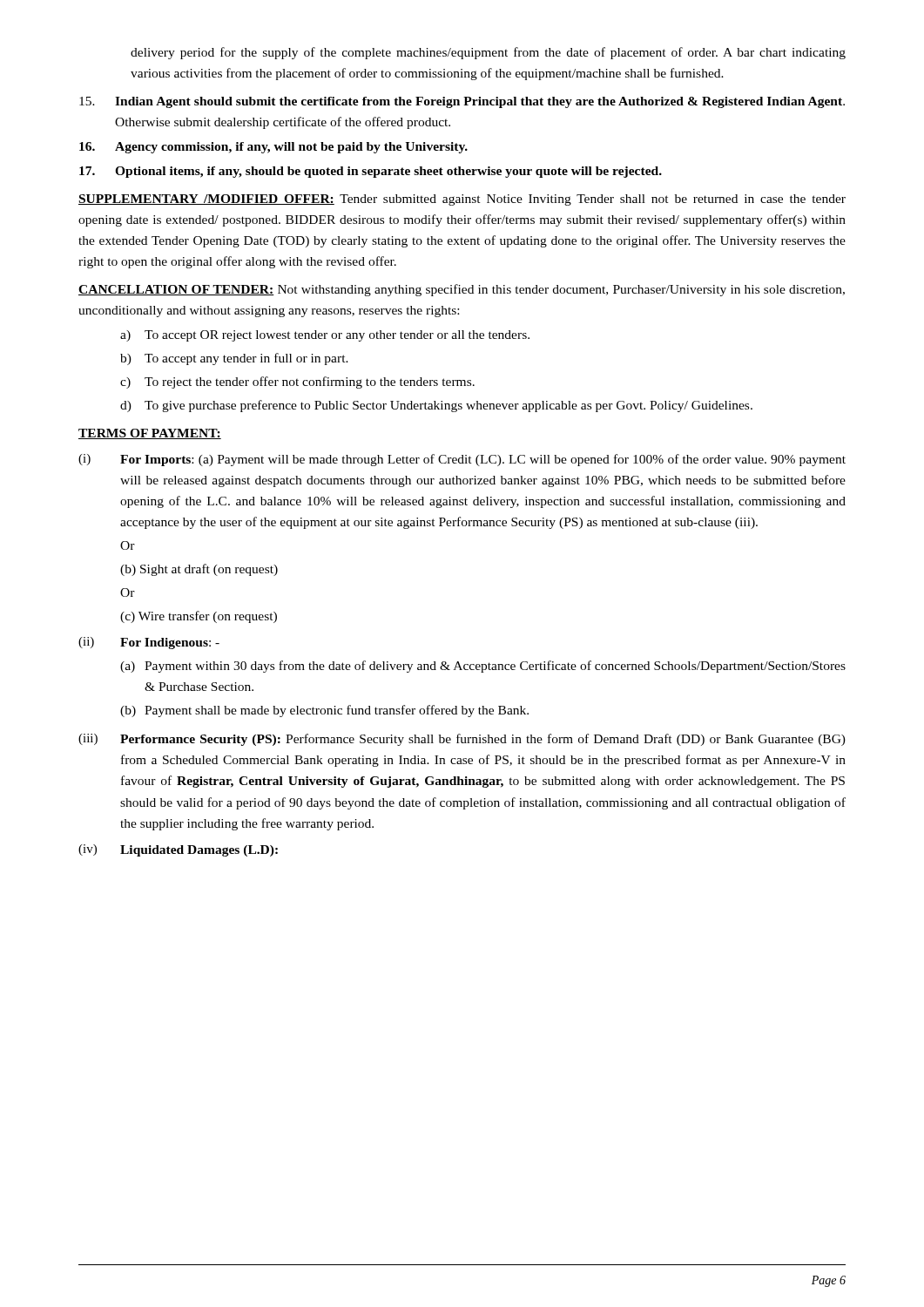Screen dimensions: 1307x924
Task: Find the list item containing "c) To reject the tender"
Action: (x=483, y=382)
